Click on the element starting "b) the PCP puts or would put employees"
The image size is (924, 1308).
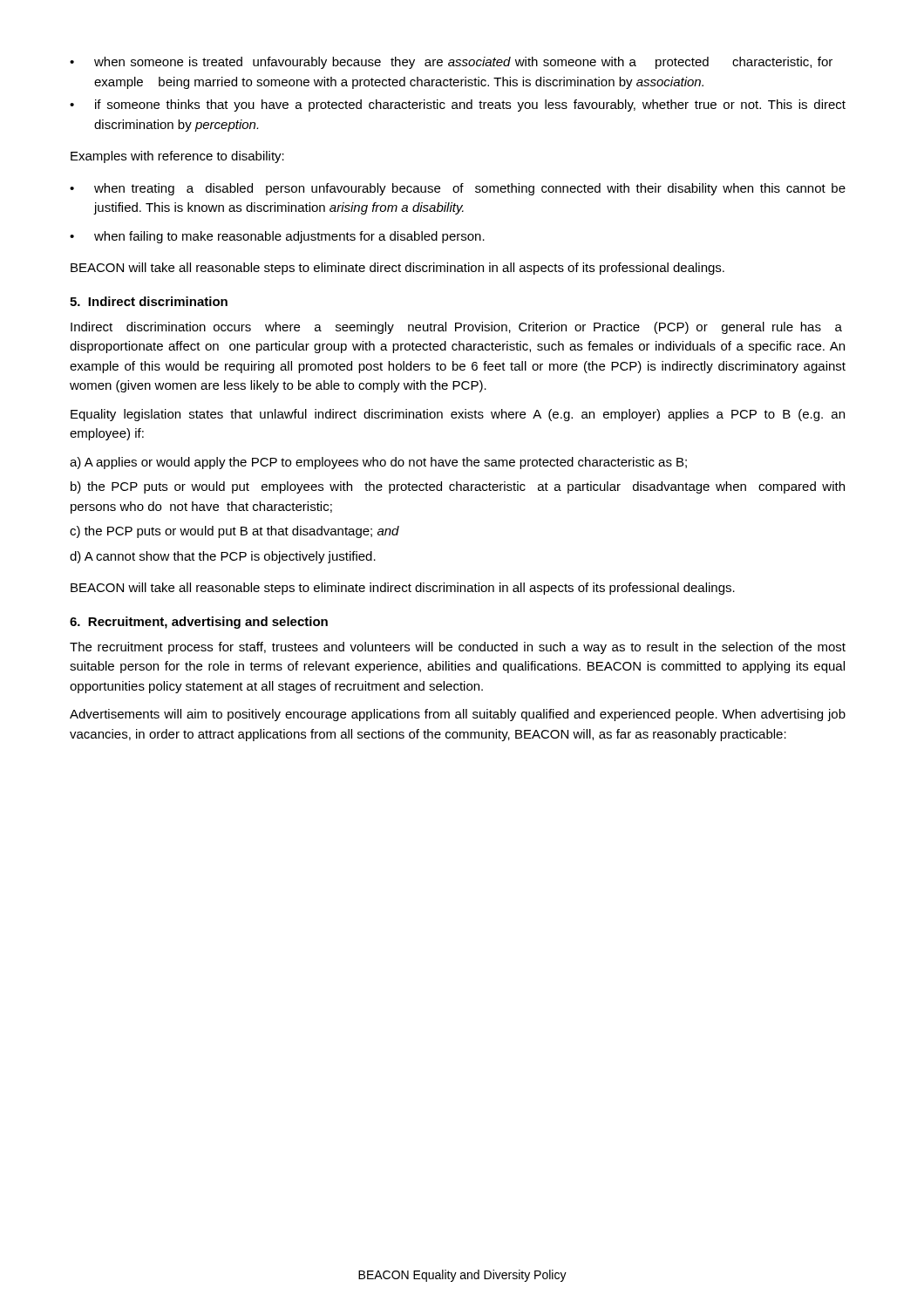coord(458,496)
